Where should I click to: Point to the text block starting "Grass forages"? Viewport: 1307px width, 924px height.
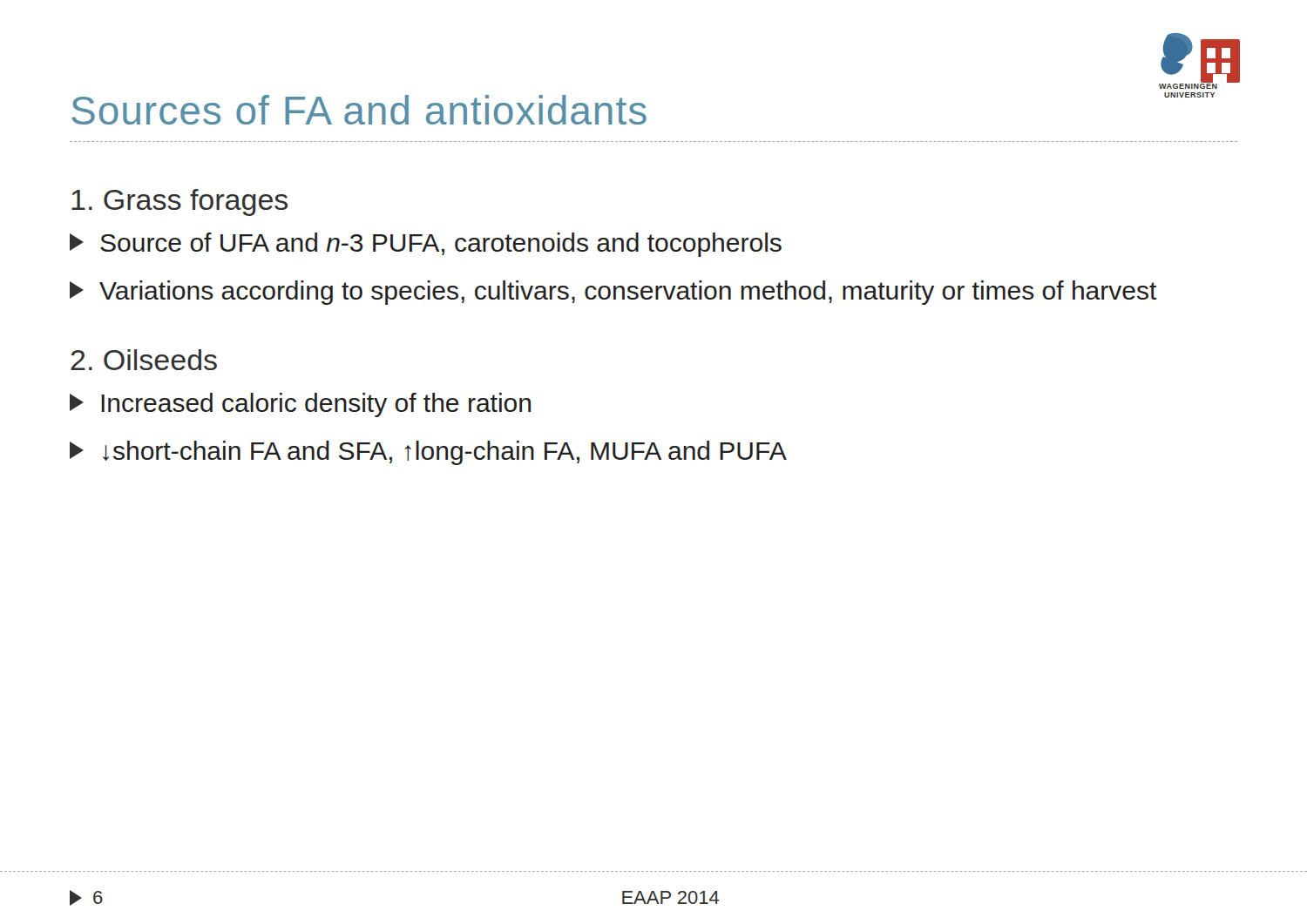tap(179, 199)
